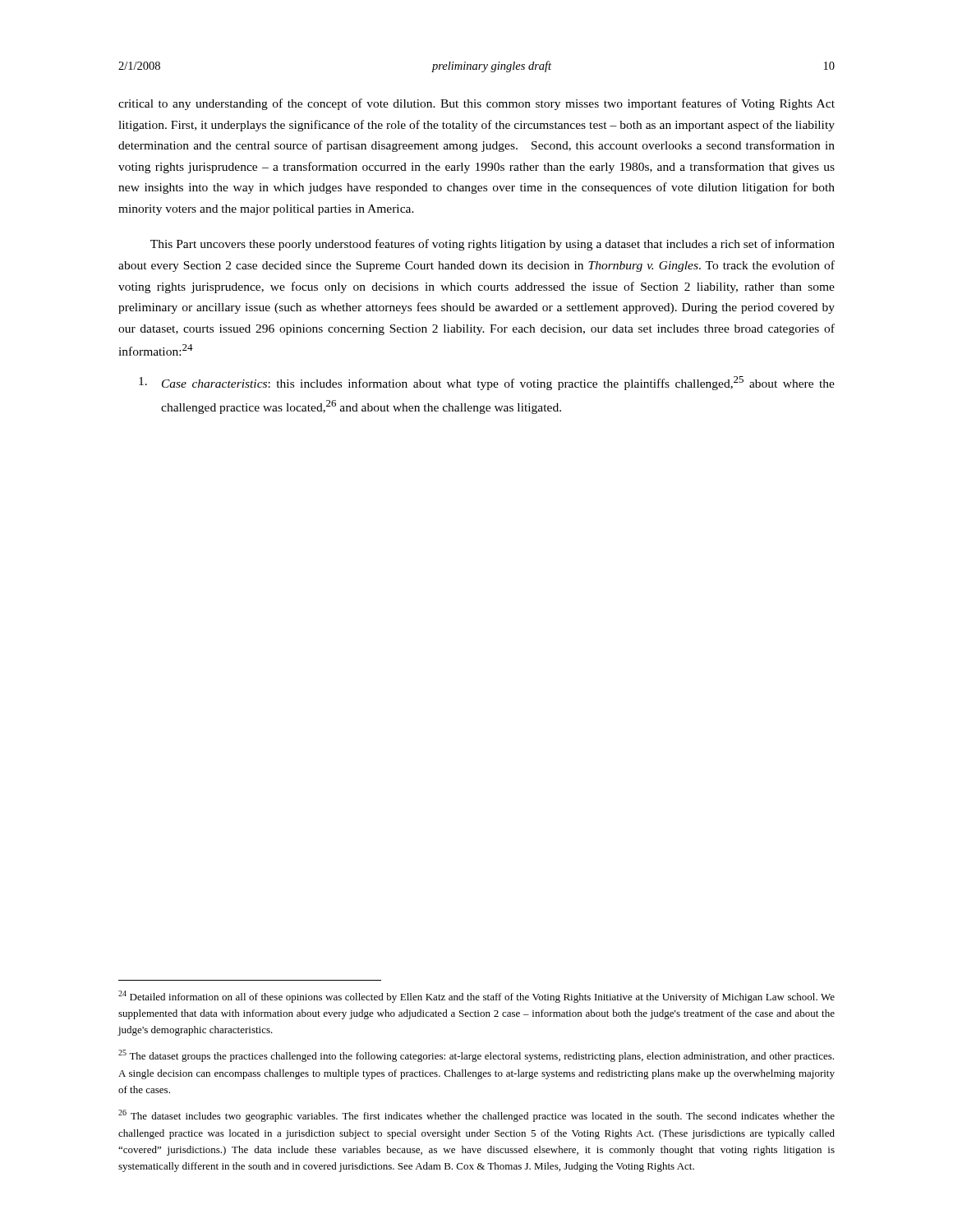Viewport: 953px width, 1232px height.
Task: Locate the region starting "25 The dataset groups the practices challenged"
Action: point(476,1072)
